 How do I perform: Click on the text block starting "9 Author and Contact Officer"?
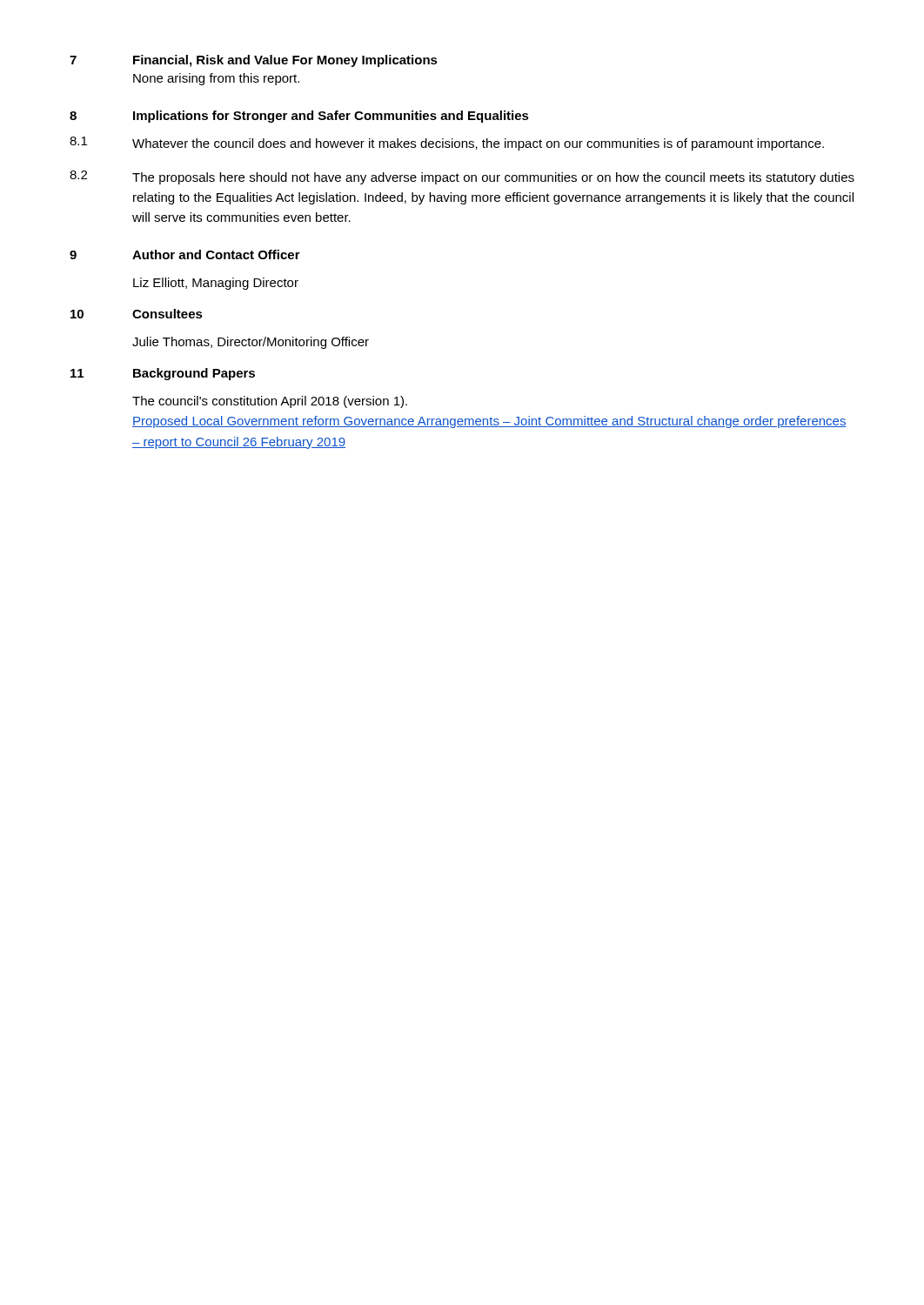[185, 254]
